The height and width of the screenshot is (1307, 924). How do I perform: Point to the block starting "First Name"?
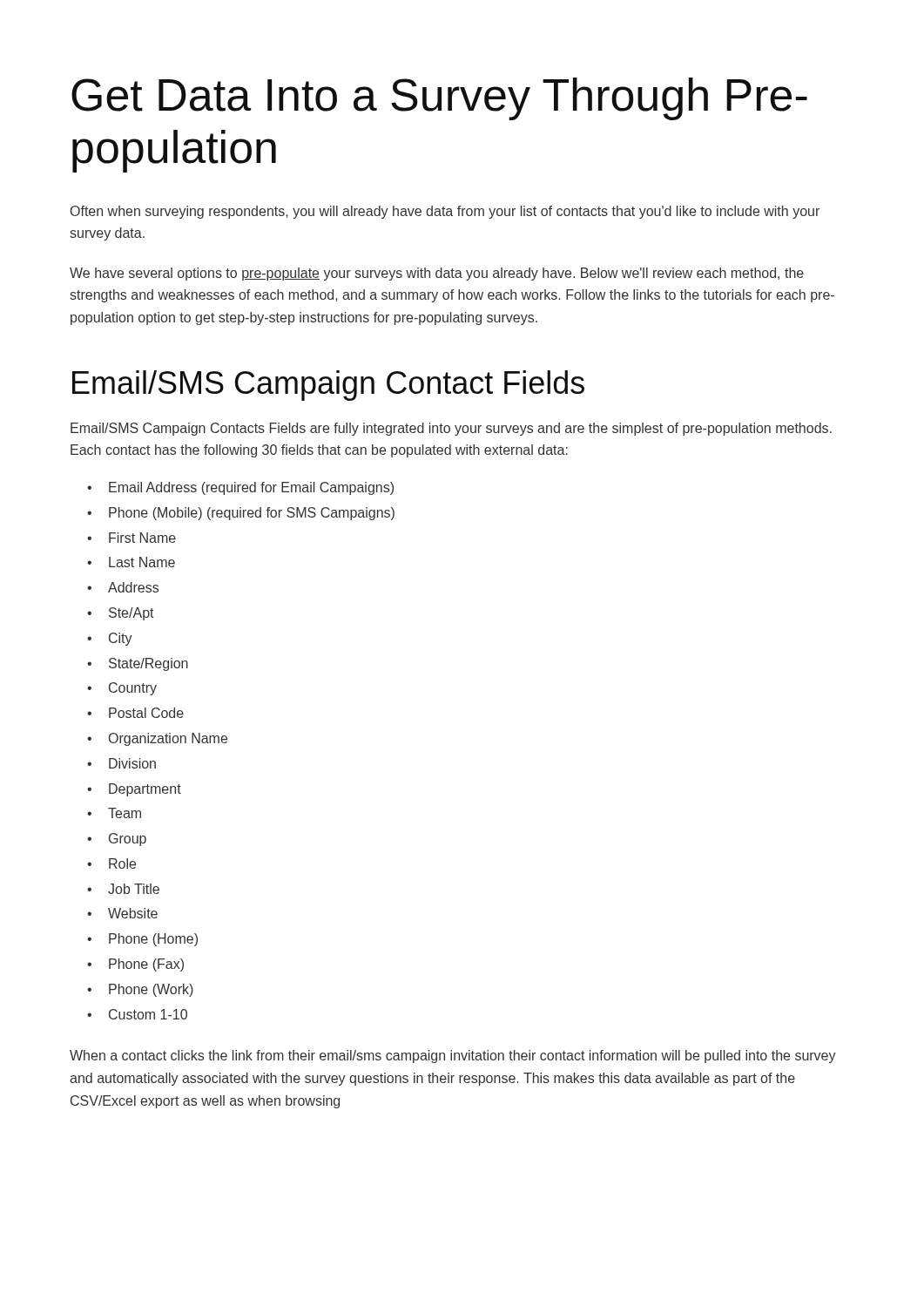(x=132, y=538)
